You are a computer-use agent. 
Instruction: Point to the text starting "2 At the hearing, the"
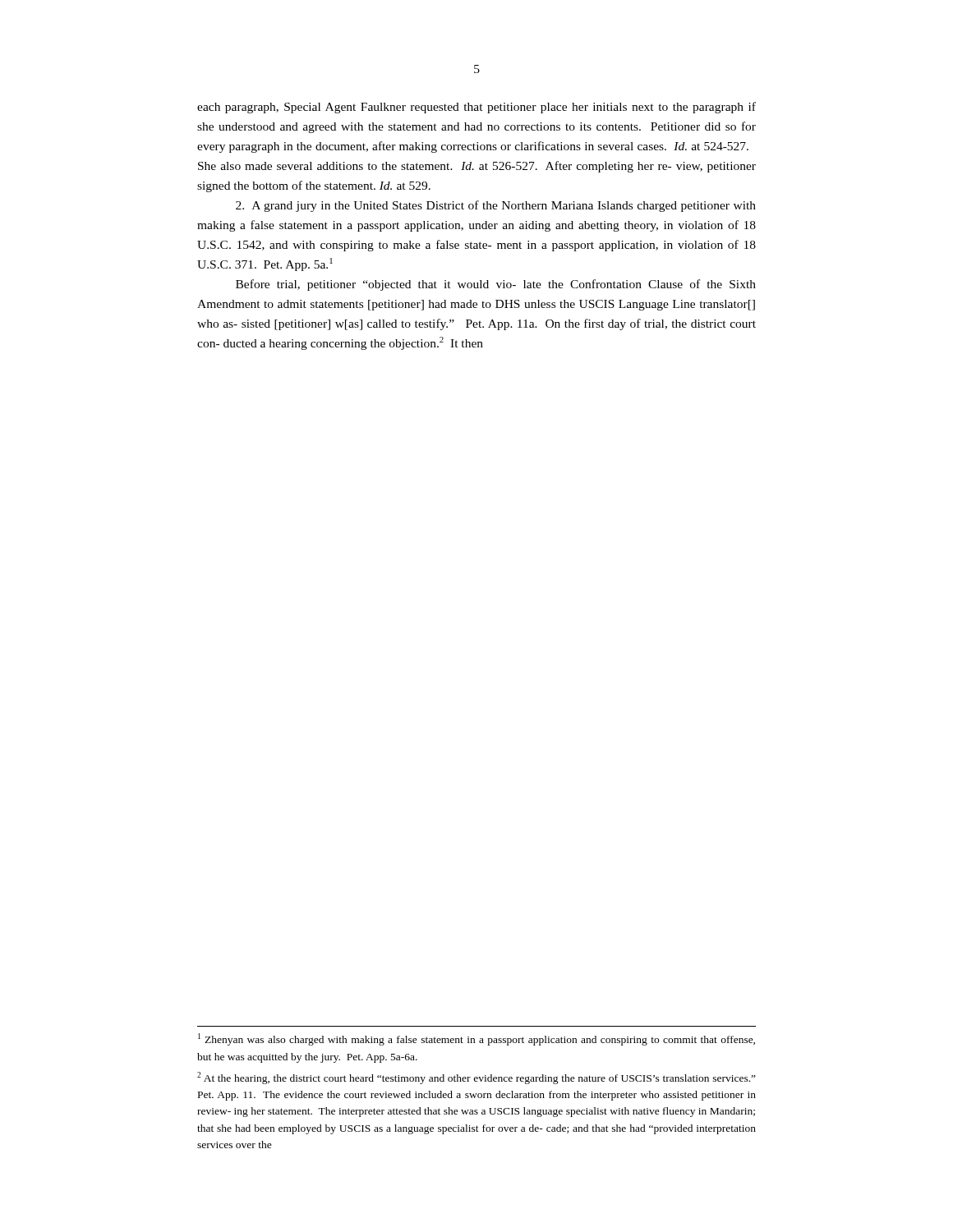click(476, 1110)
